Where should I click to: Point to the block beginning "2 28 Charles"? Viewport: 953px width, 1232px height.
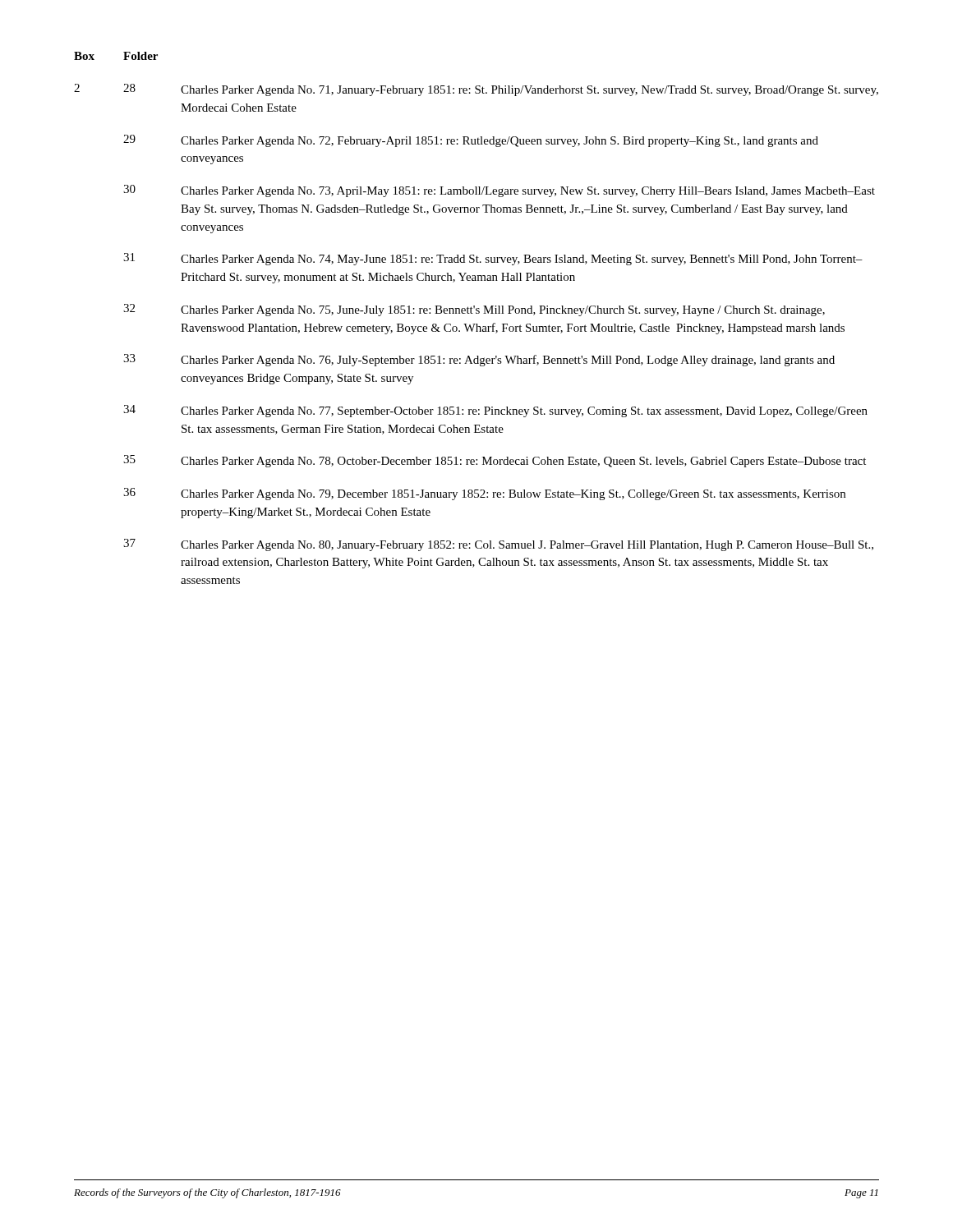476,99
